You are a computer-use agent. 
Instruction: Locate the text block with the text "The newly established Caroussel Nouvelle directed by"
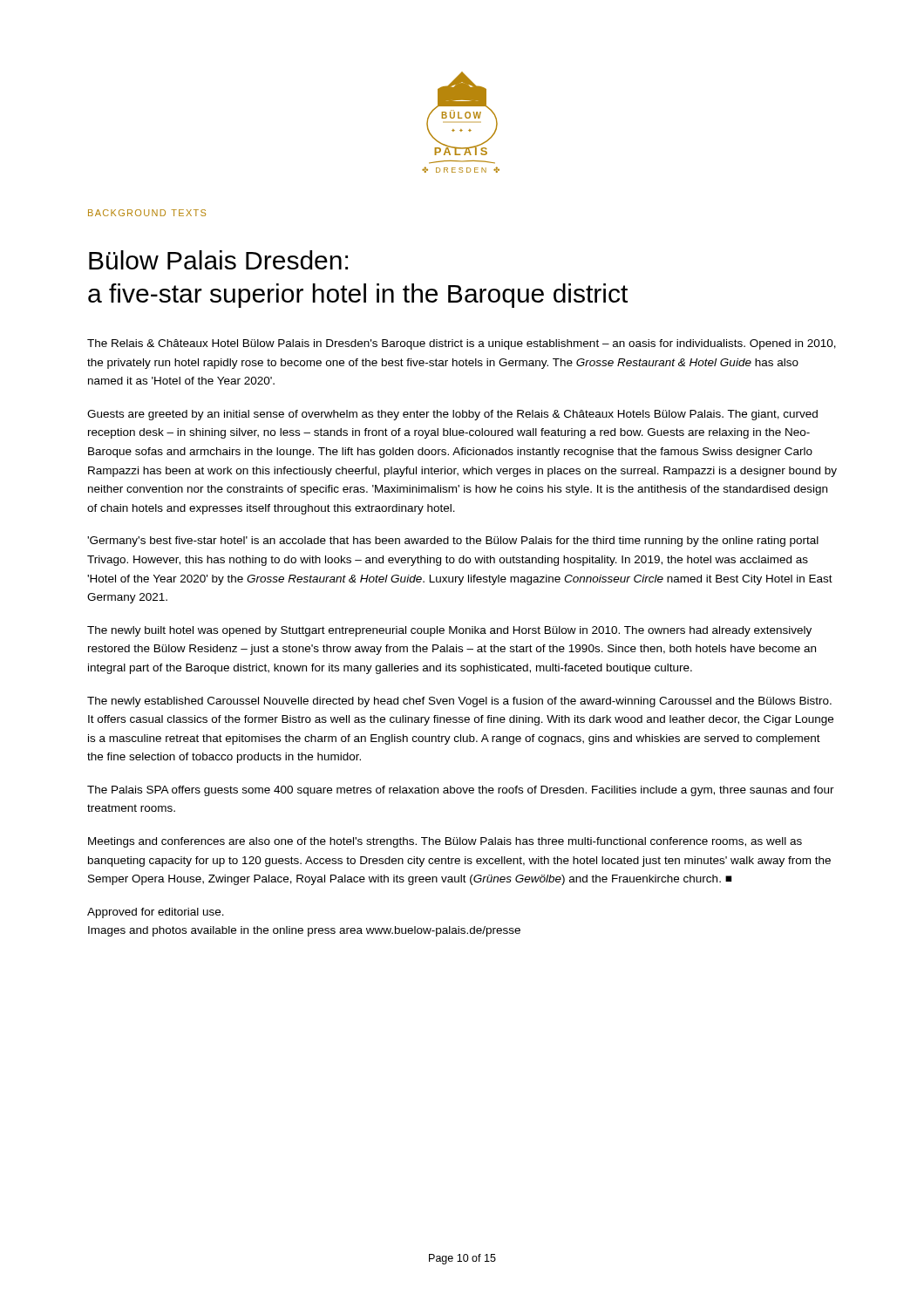click(461, 728)
